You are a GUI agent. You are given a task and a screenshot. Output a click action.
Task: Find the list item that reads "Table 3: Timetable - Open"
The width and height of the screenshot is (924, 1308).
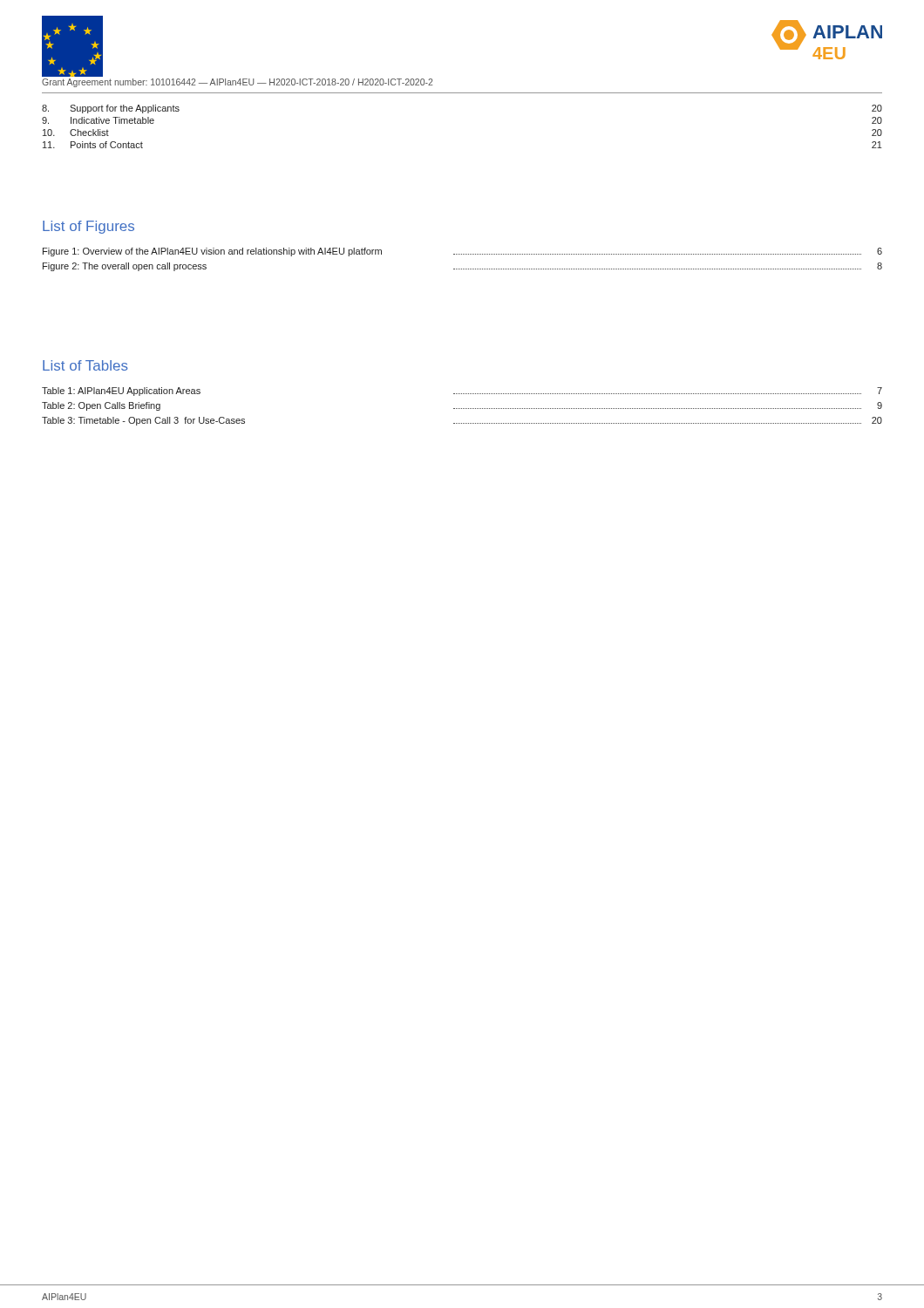(462, 420)
